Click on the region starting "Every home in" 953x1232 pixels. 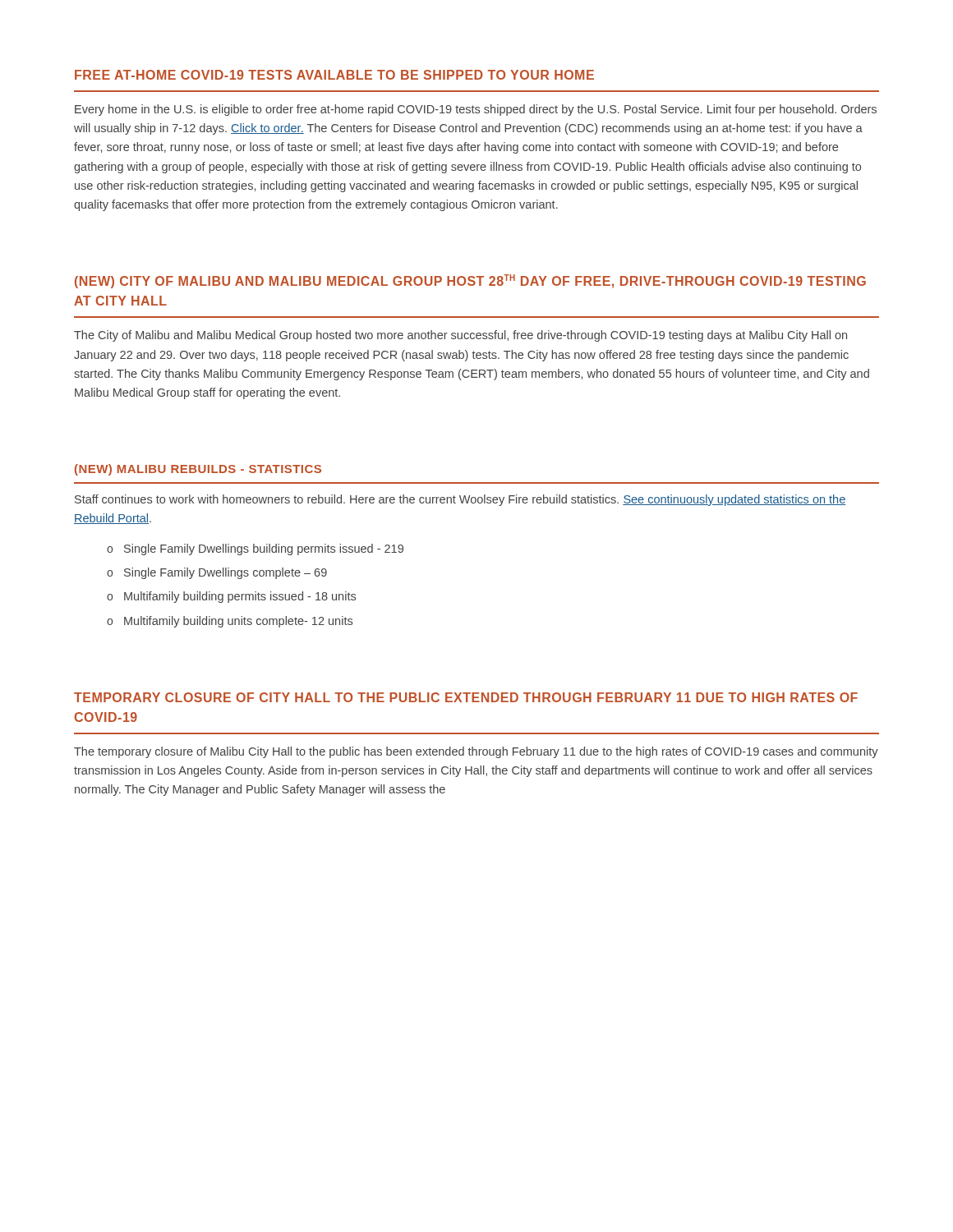476,157
